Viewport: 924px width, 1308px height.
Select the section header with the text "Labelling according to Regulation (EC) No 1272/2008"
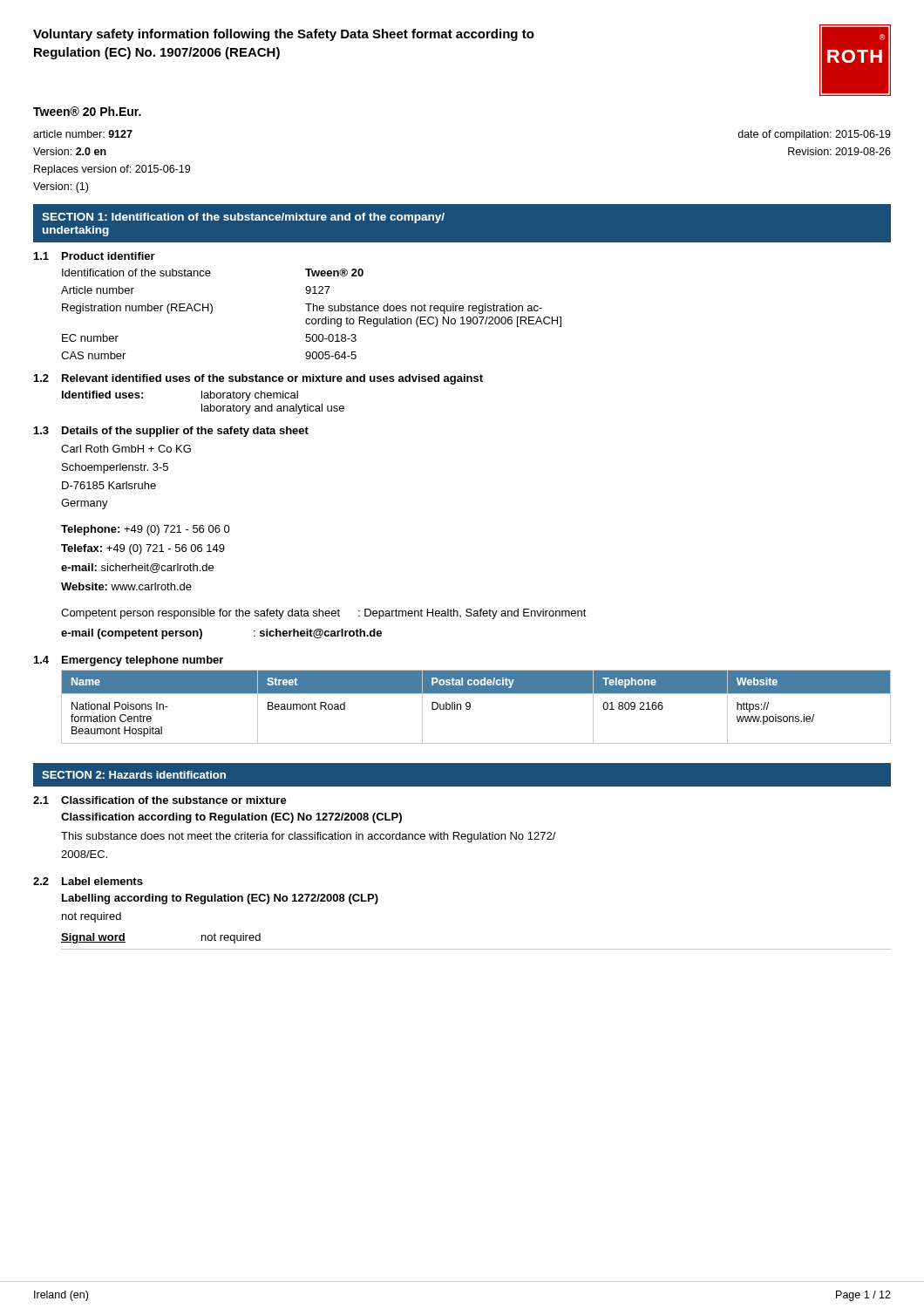220,897
